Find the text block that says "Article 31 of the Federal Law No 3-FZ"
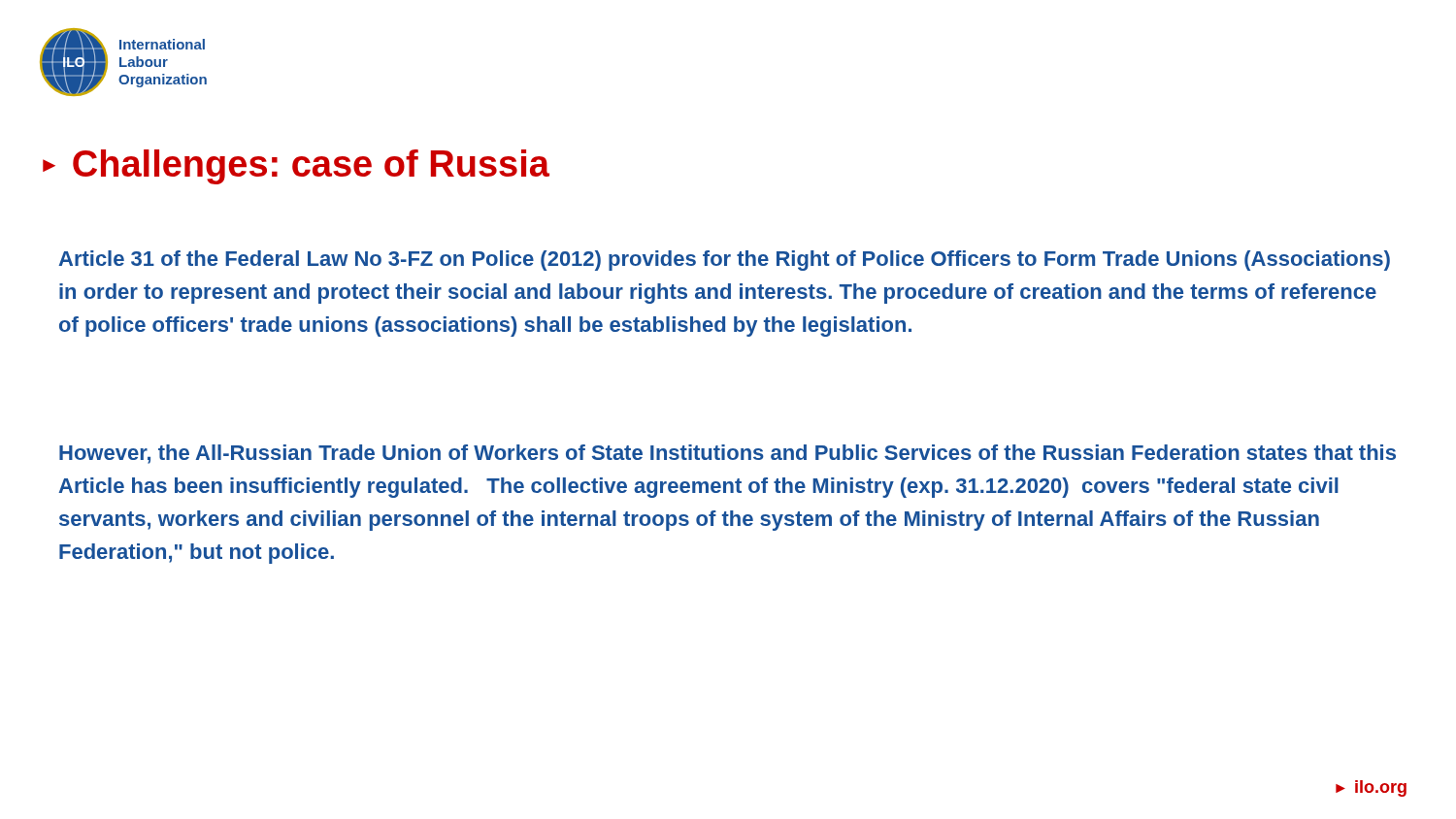Screen dimensions: 819x1456 click(x=725, y=292)
